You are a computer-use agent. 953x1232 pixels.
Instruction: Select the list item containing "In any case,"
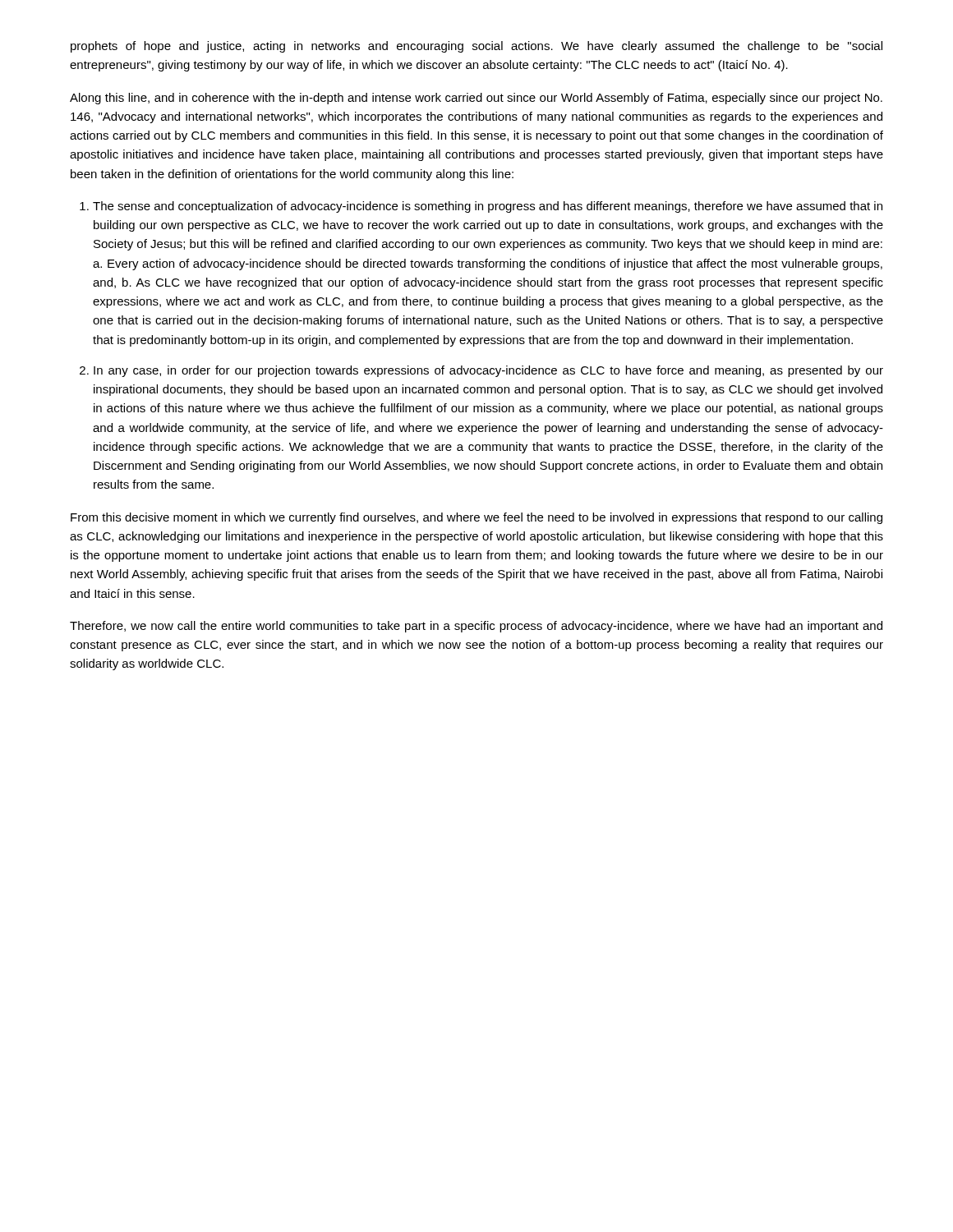[488, 427]
